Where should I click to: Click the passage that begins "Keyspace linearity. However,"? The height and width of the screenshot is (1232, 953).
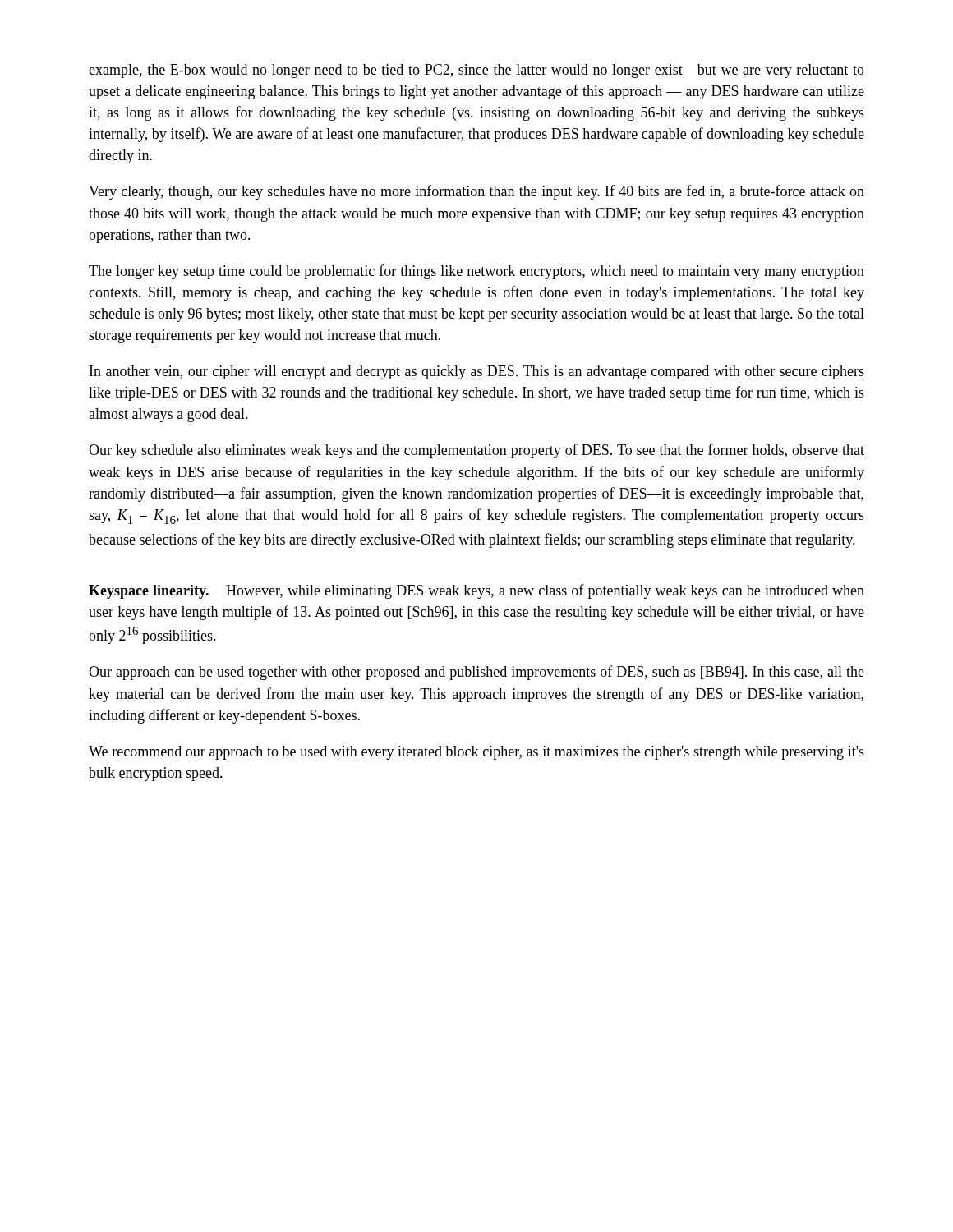point(476,613)
